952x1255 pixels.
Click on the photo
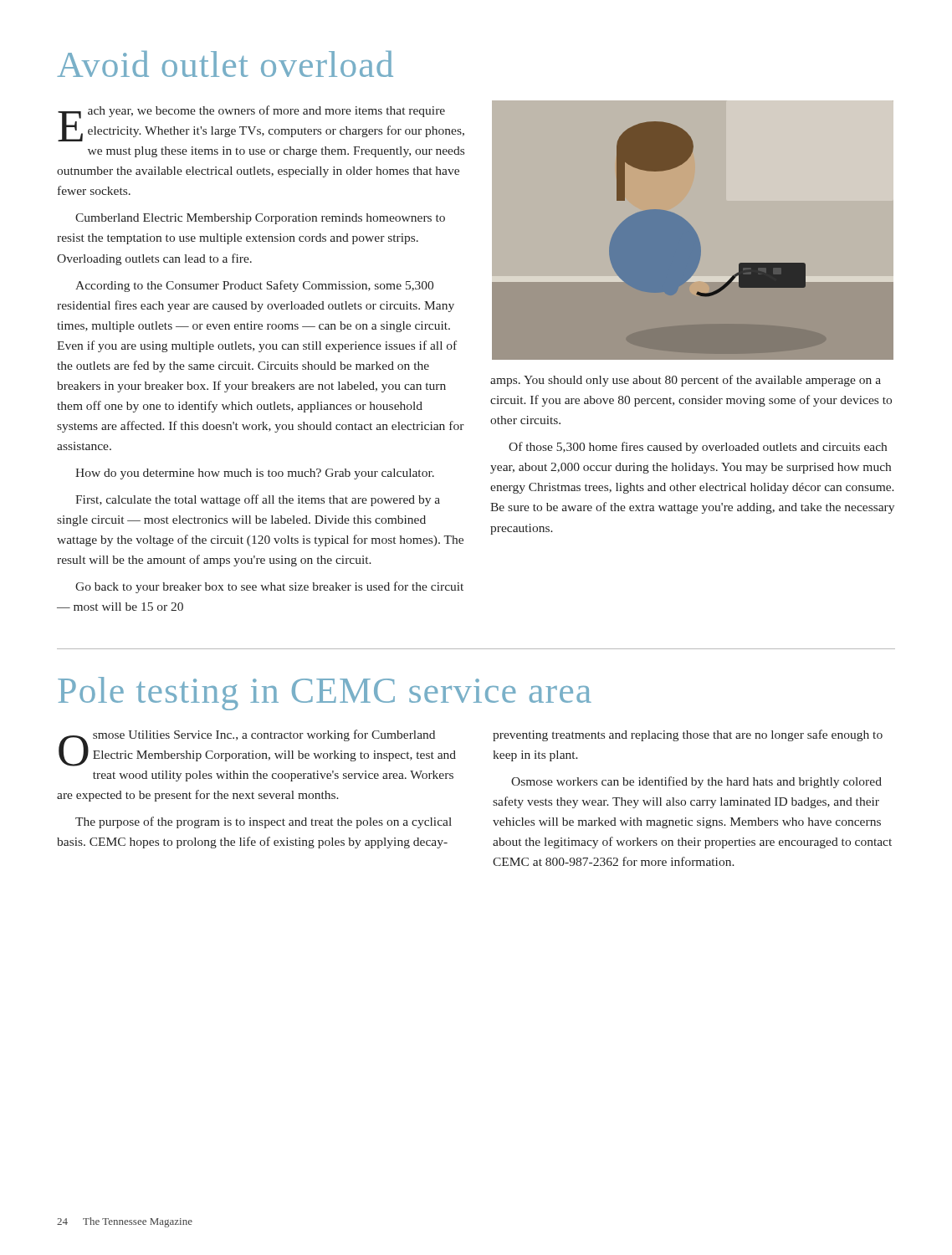[x=693, y=230]
